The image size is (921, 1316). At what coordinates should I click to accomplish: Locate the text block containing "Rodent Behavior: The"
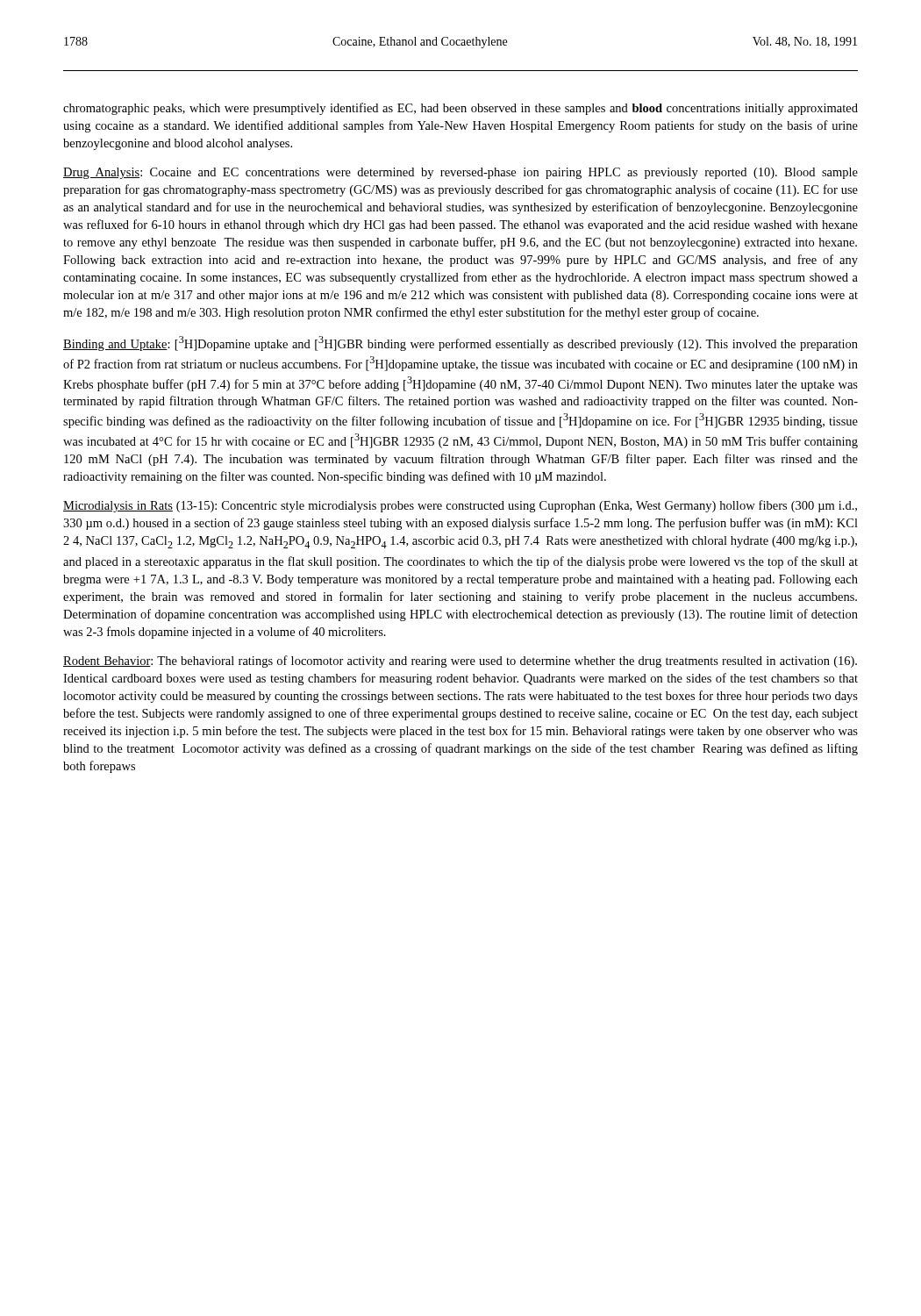click(x=460, y=713)
